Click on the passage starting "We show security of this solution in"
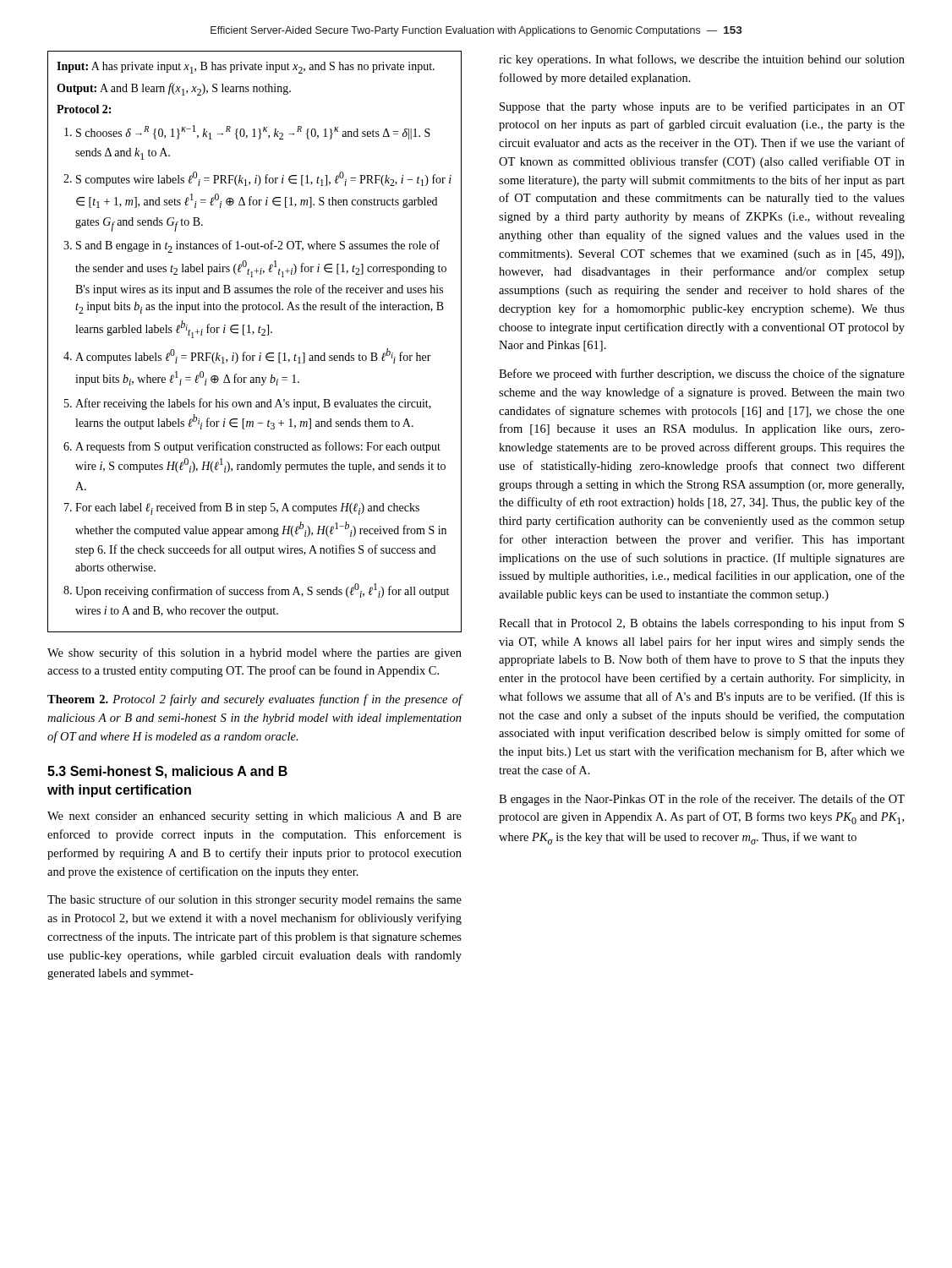This screenshot has width=952, height=1268. tap(254, 661)
